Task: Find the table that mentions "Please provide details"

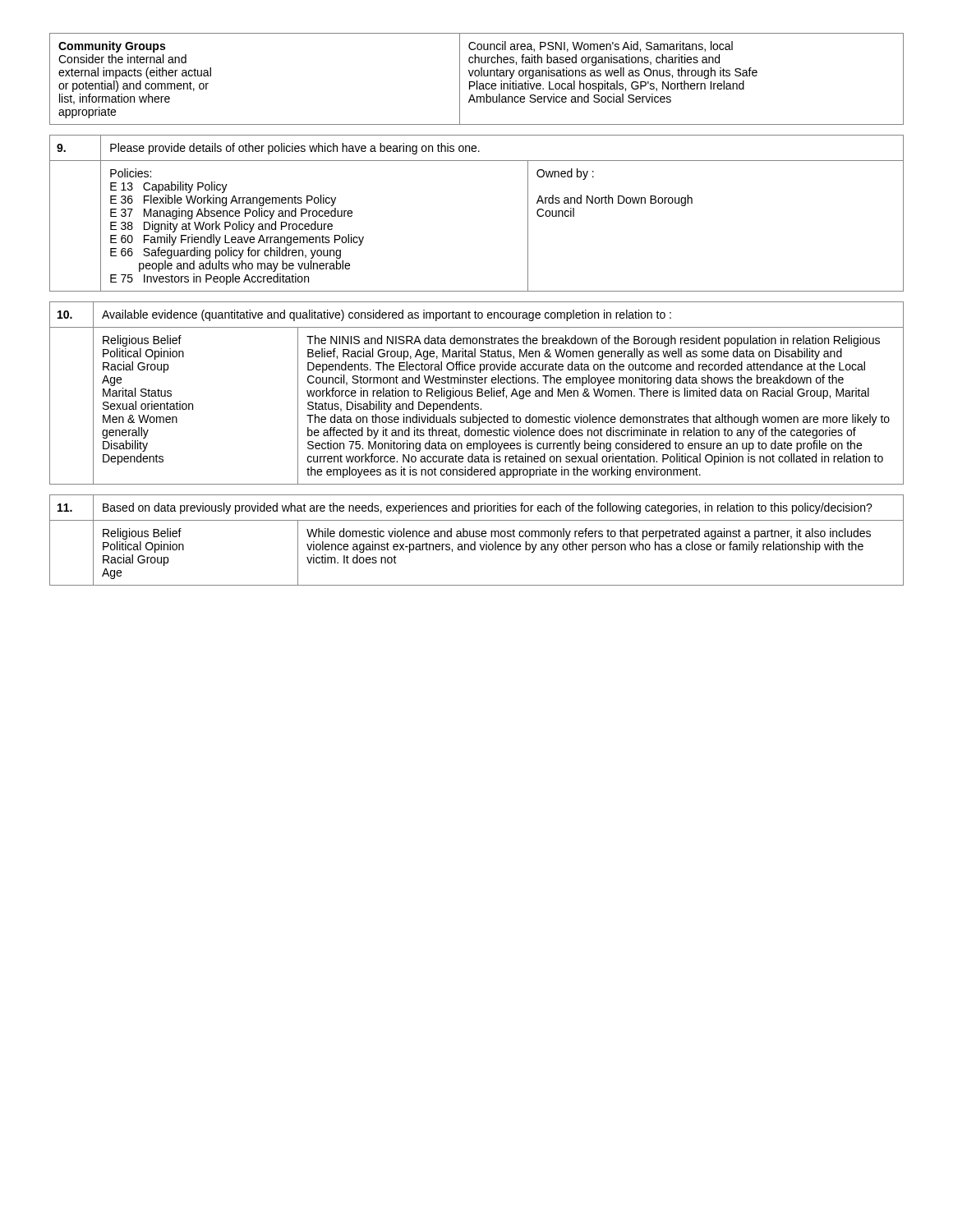Action: tap(476, 213)
